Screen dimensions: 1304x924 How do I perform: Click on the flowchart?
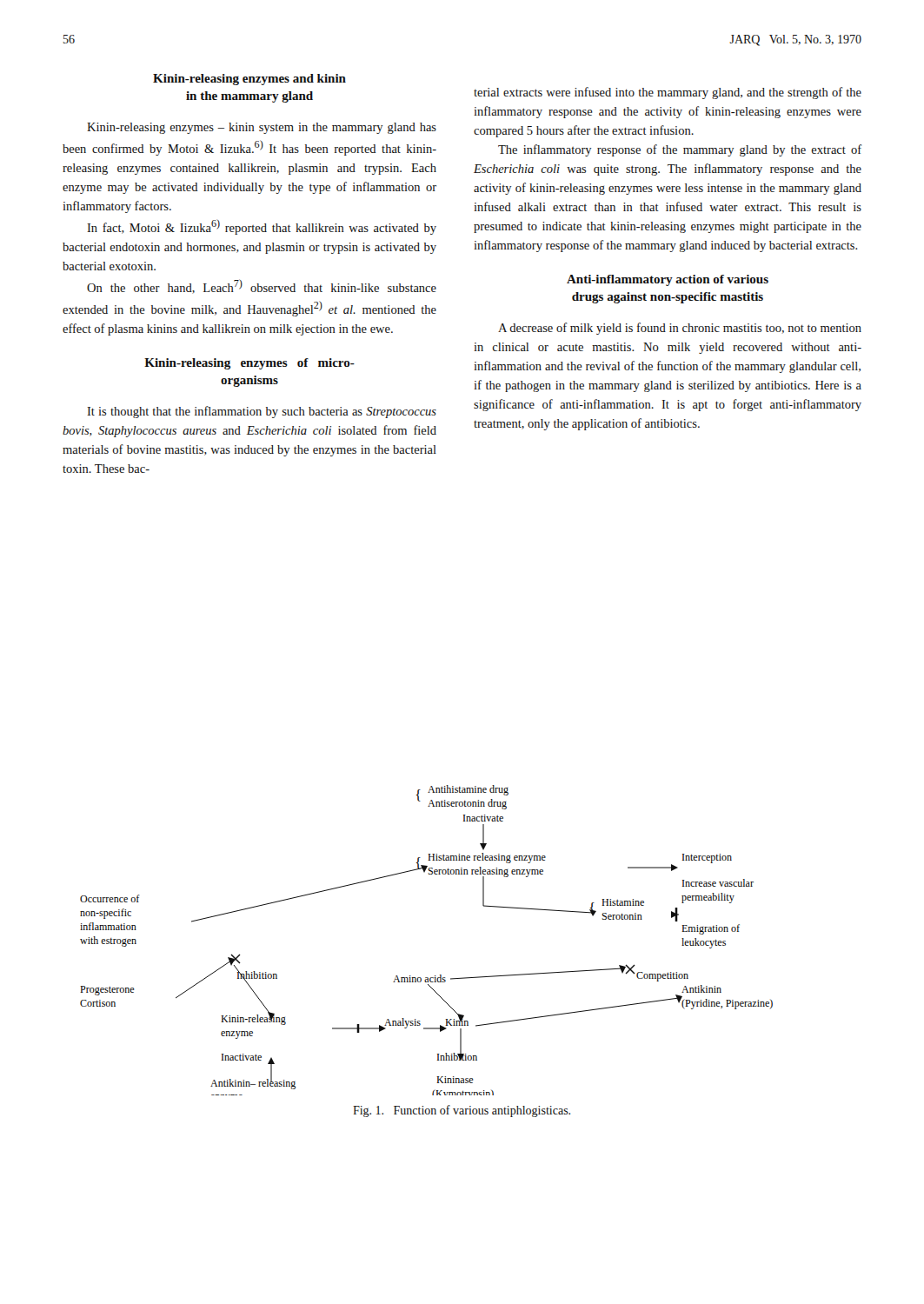point(462,946)
